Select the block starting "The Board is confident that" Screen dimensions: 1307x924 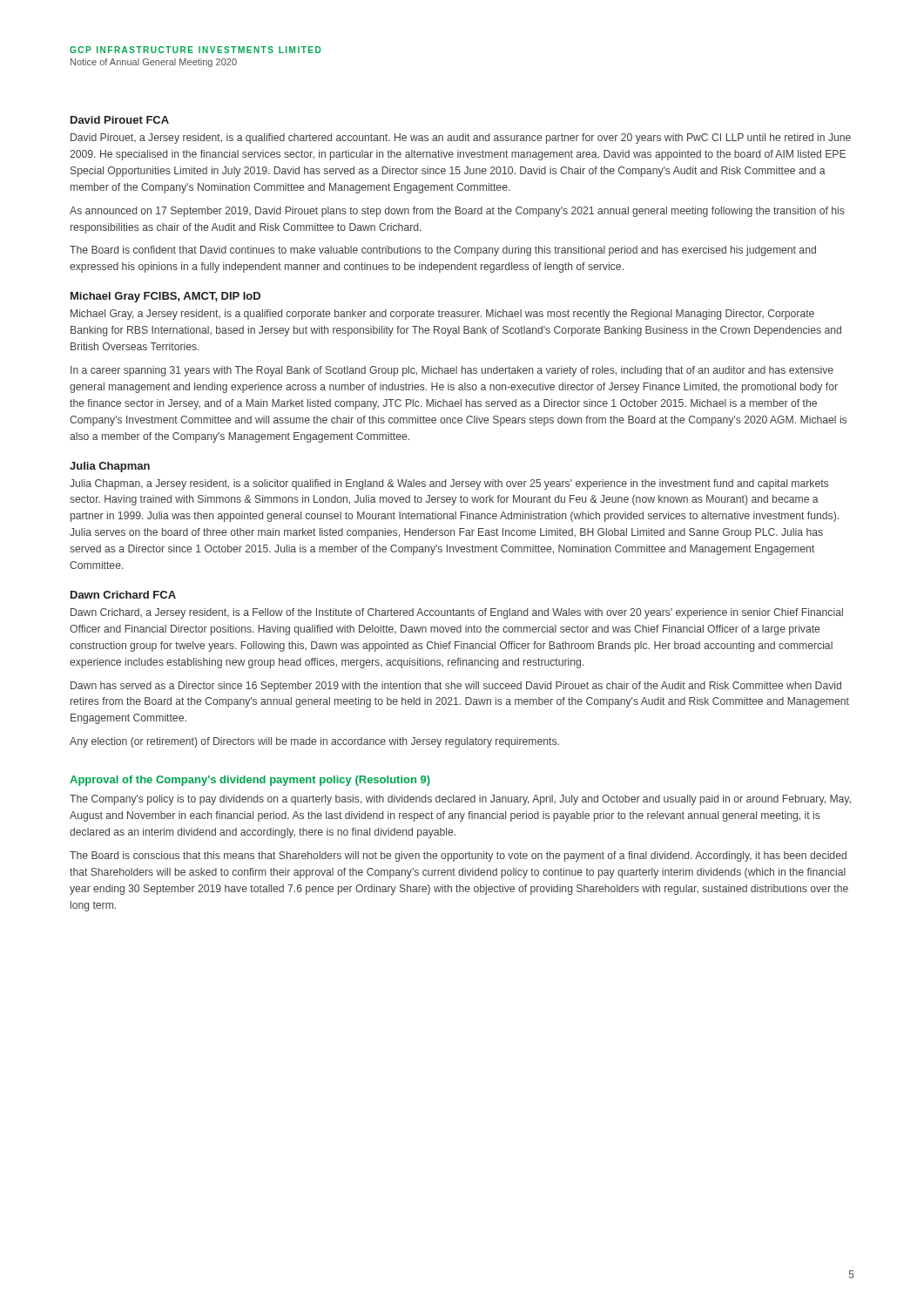click(x=443, y=259)
